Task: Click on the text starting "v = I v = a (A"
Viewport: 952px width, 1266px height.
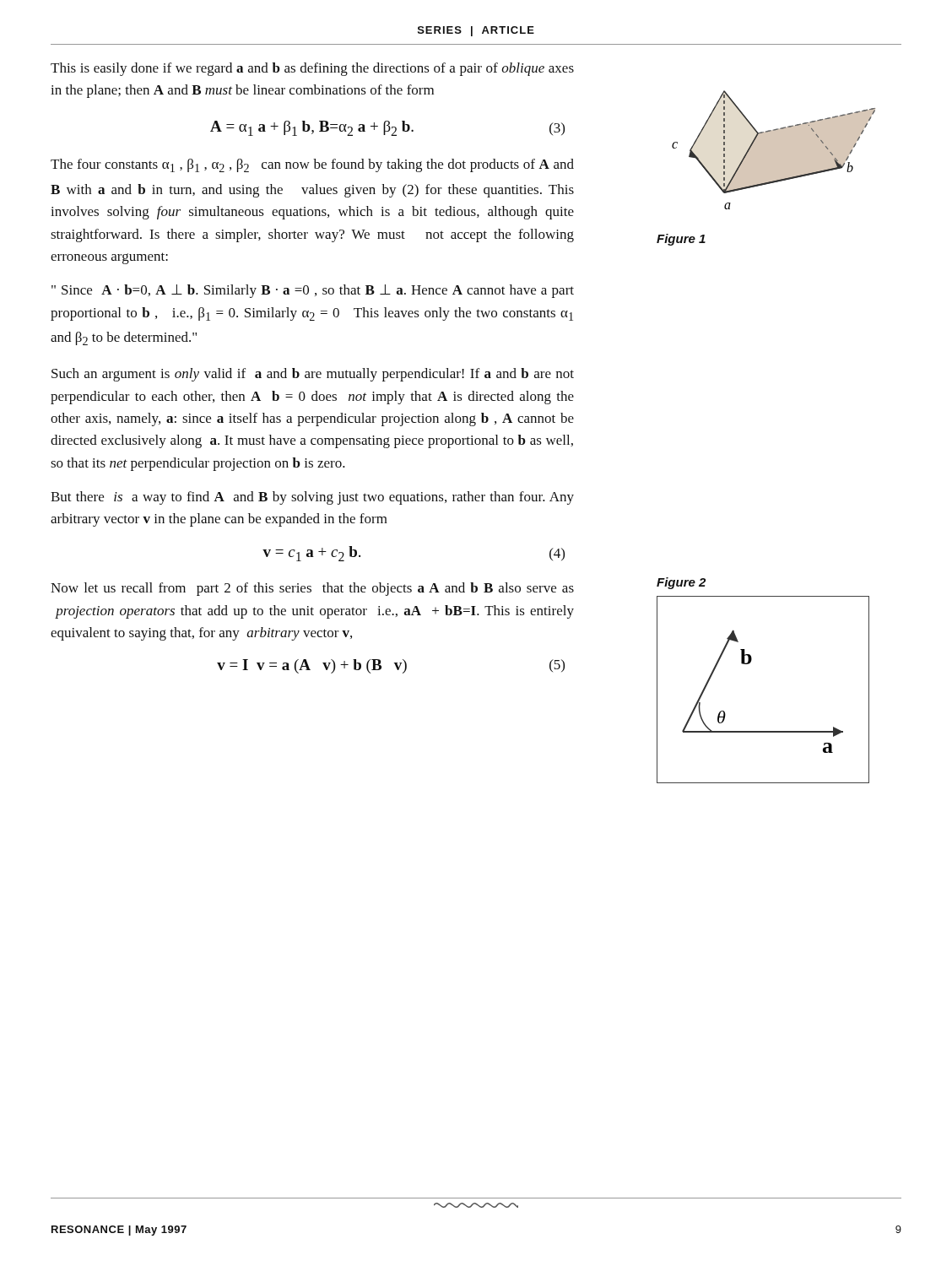Action: click(312, 665)
